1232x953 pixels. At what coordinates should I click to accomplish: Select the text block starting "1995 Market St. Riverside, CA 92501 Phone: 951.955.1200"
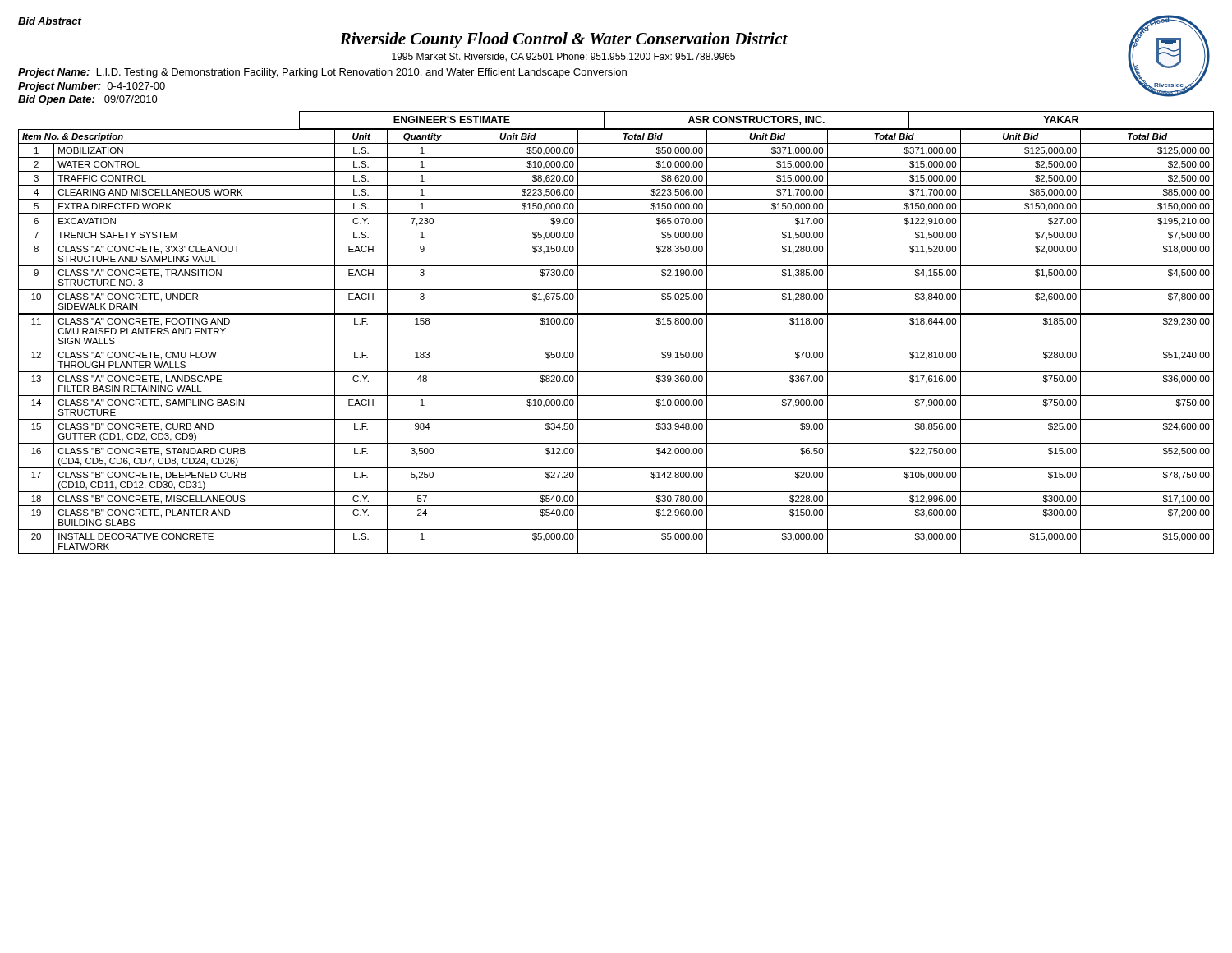coord(563,57)
